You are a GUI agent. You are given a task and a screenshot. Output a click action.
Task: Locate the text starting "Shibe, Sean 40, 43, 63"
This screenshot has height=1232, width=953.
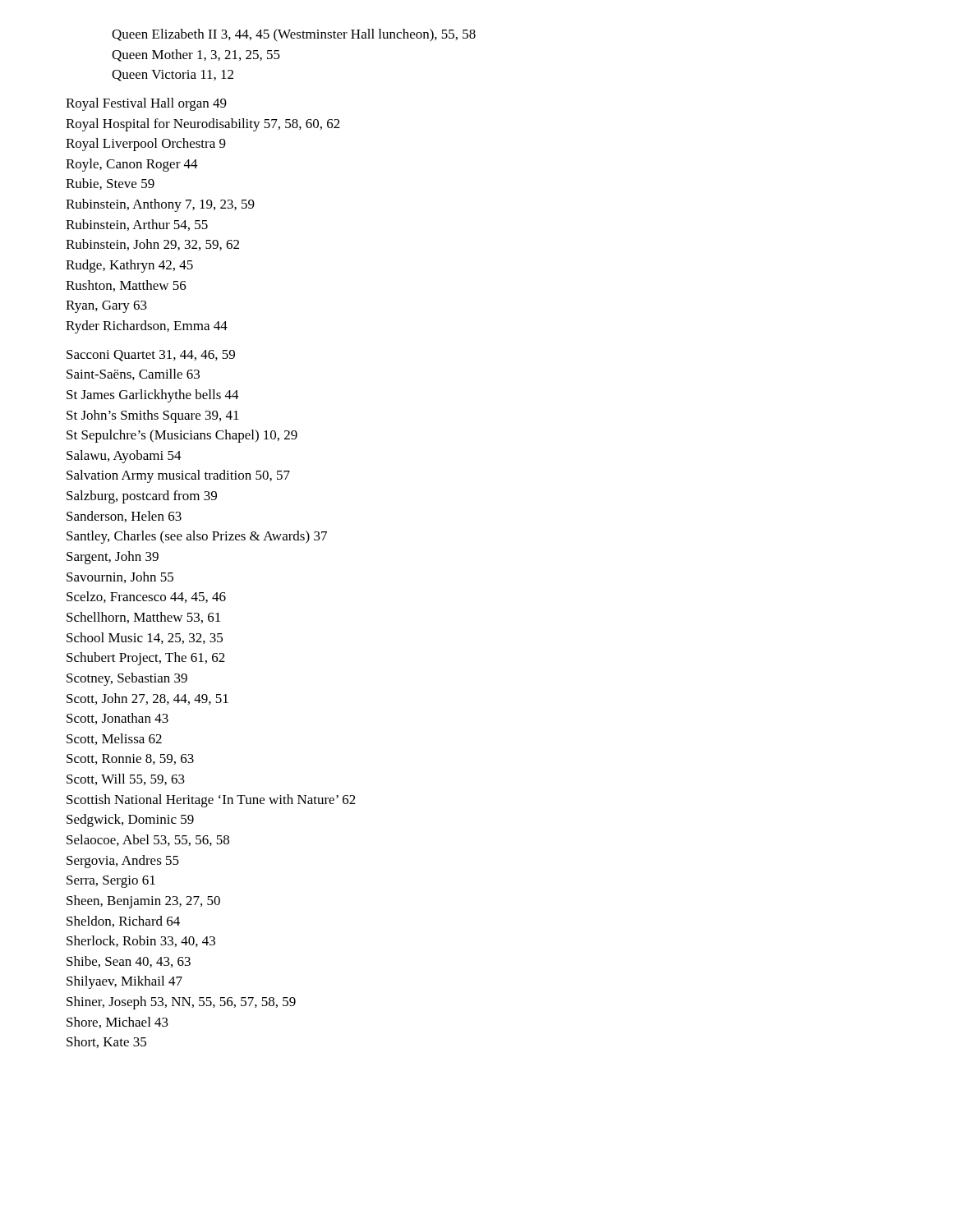pyautogui.click(x=128, y=961)
